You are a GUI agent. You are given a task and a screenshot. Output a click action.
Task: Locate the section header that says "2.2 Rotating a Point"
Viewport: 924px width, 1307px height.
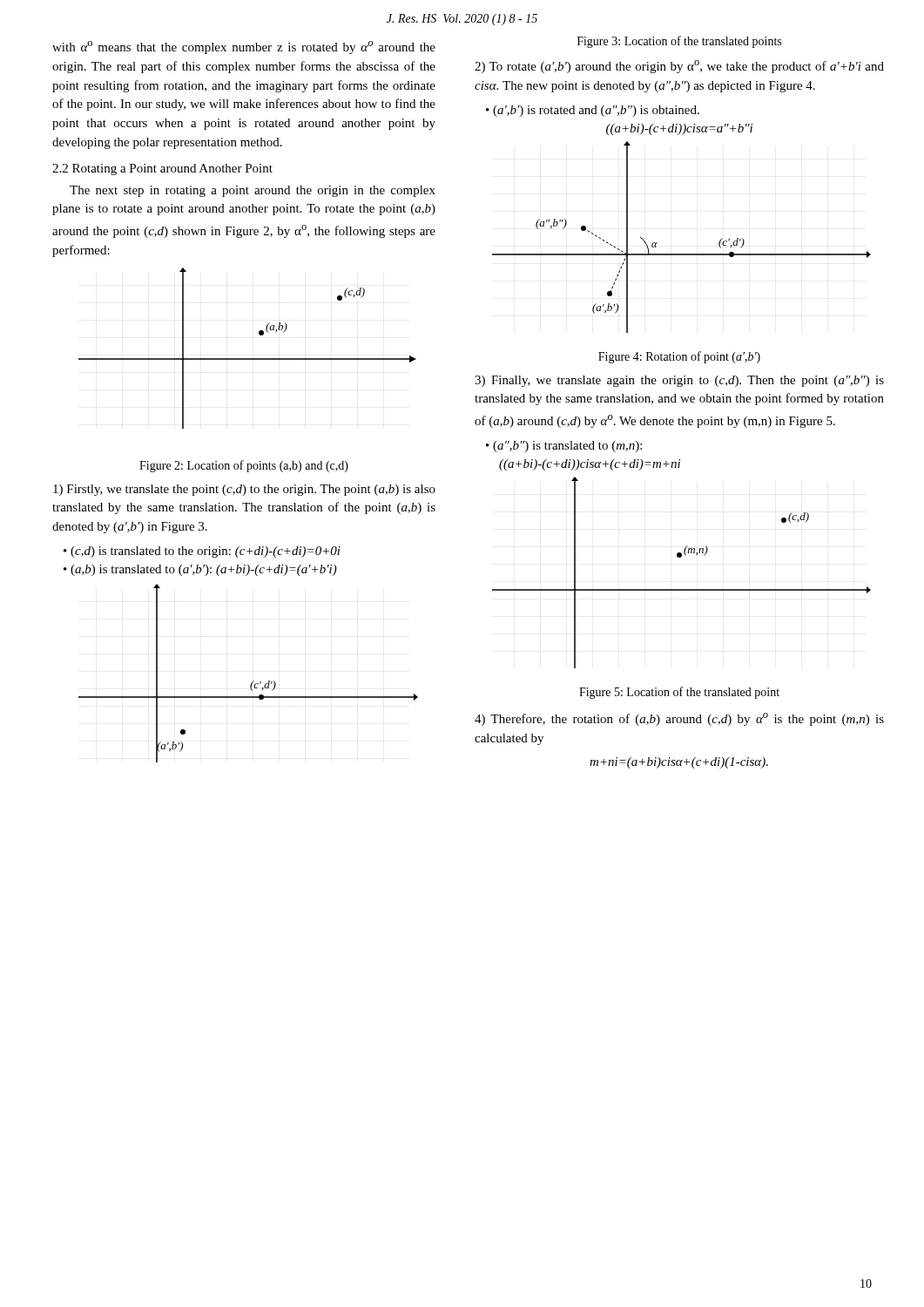pos(162,168)
